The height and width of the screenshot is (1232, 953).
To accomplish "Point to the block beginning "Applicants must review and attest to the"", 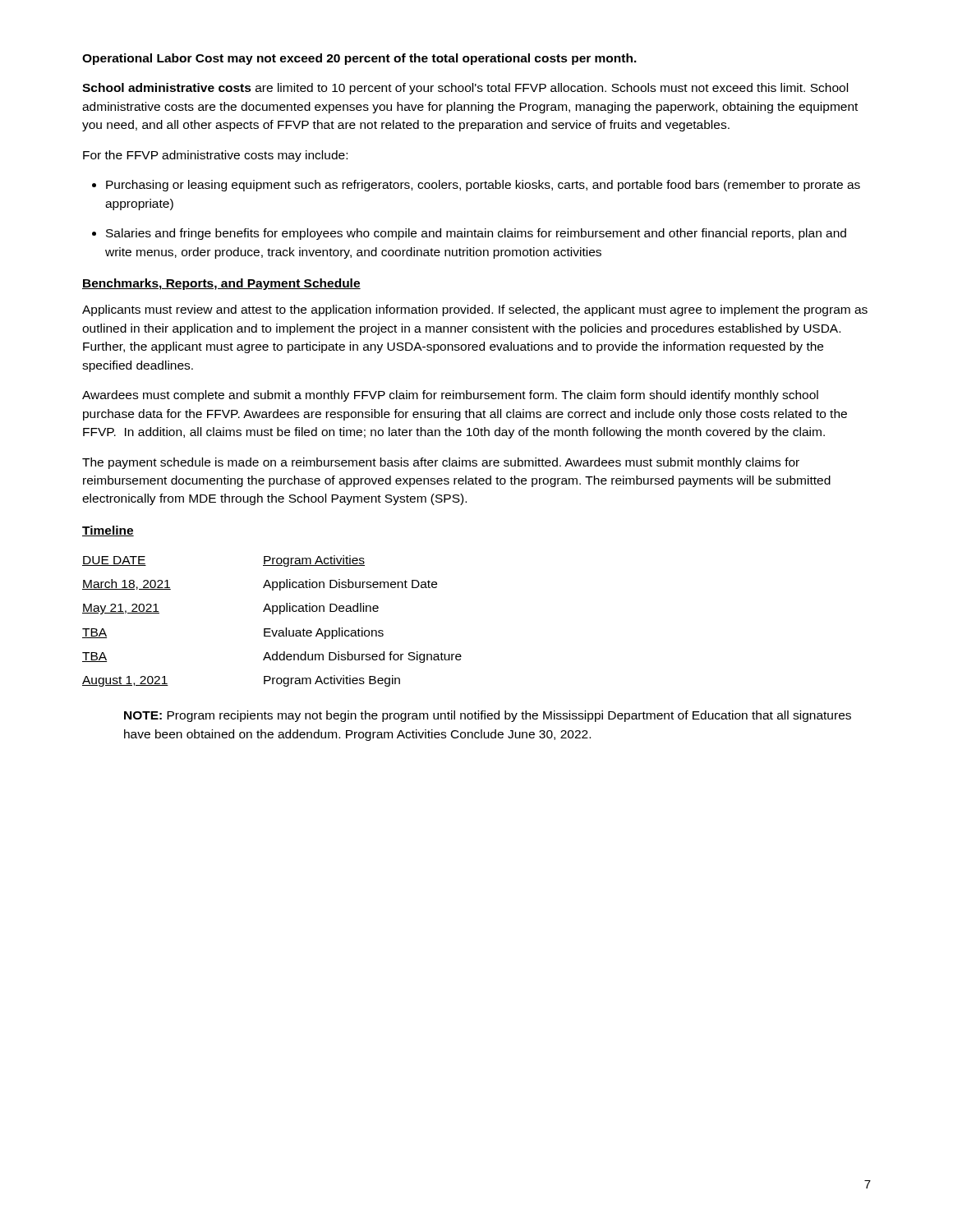I will coord(475,337).
